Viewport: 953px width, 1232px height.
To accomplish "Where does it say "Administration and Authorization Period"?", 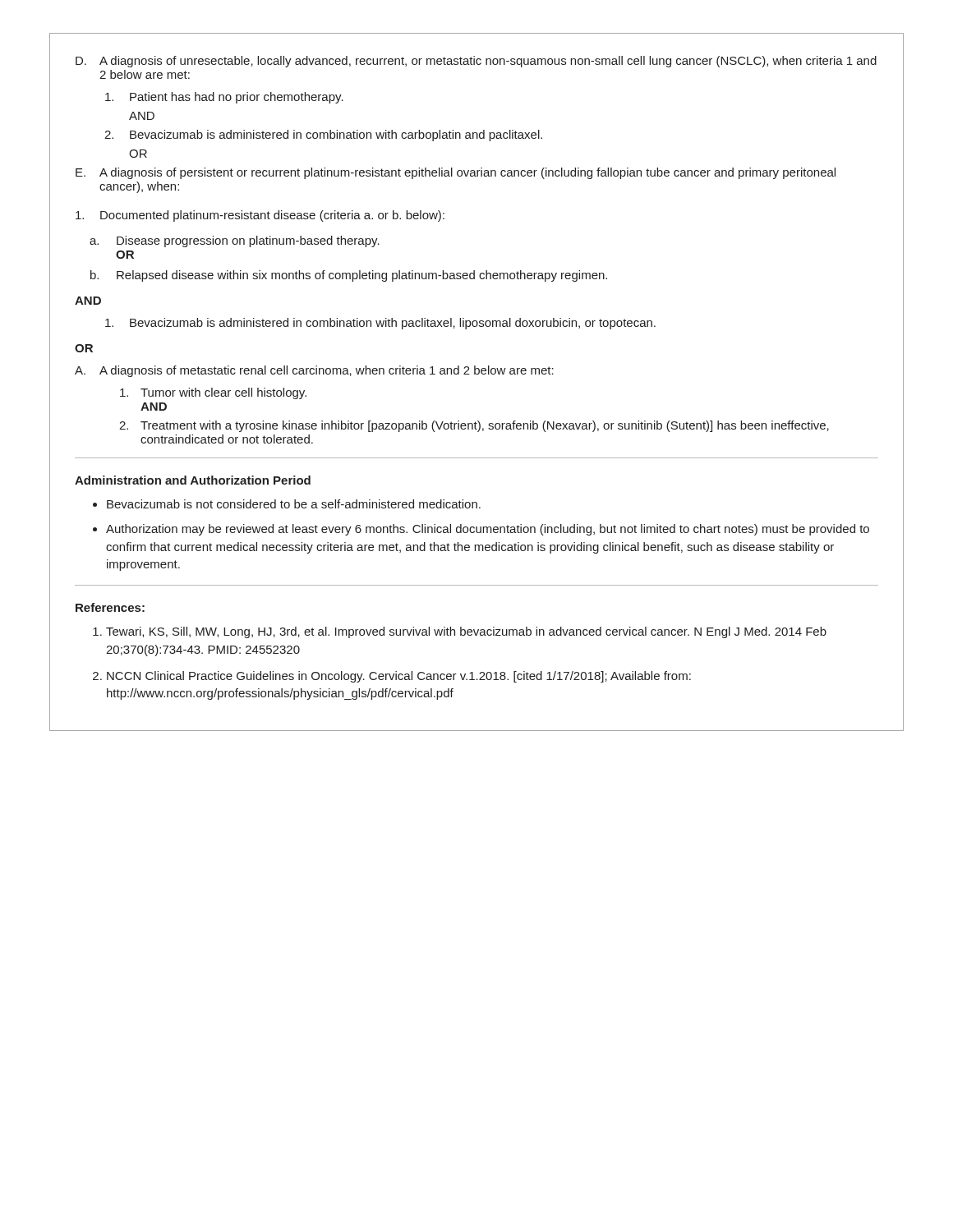I will (x=193, y=480).
